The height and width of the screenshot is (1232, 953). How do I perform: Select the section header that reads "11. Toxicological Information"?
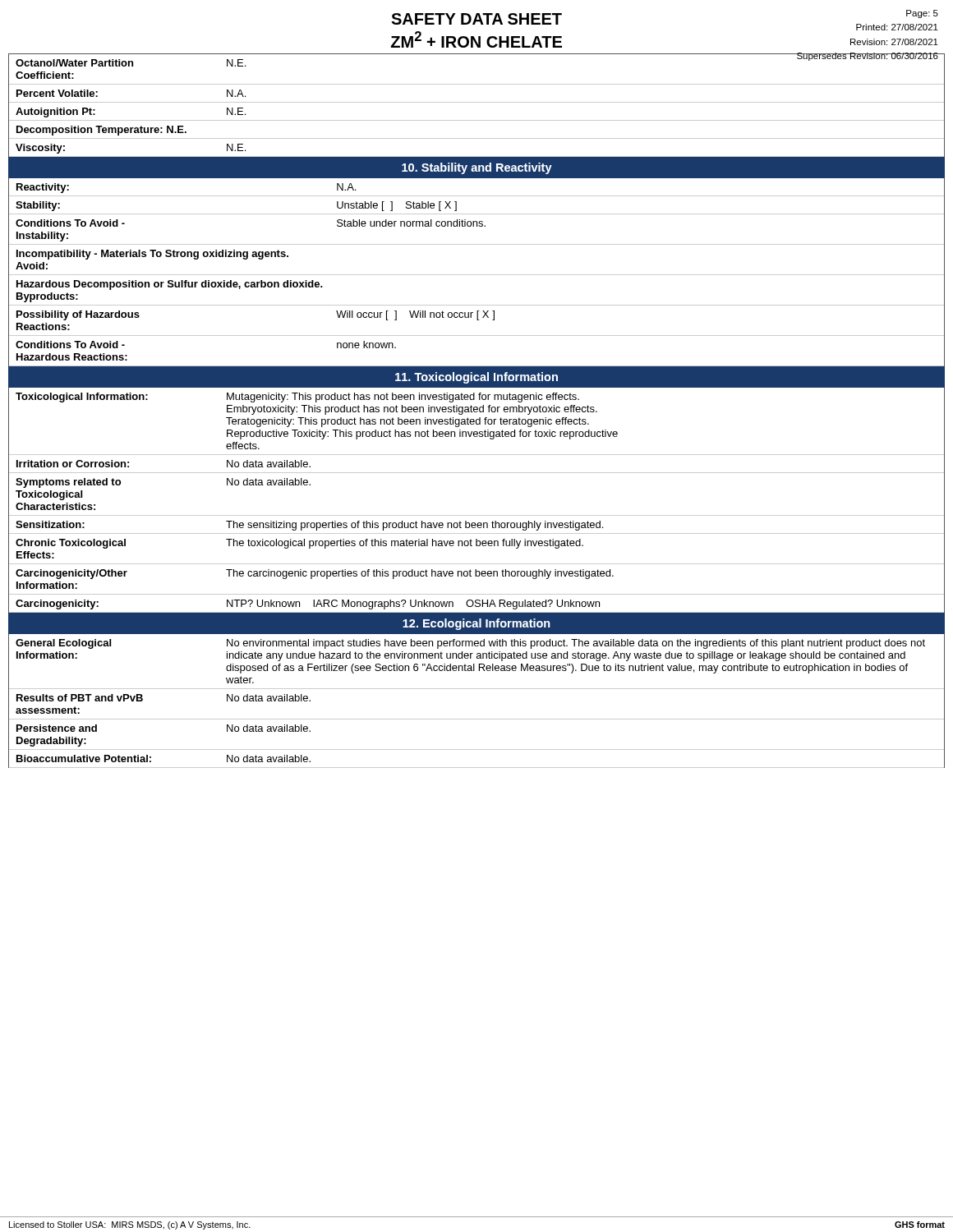[x=476, y=377]
